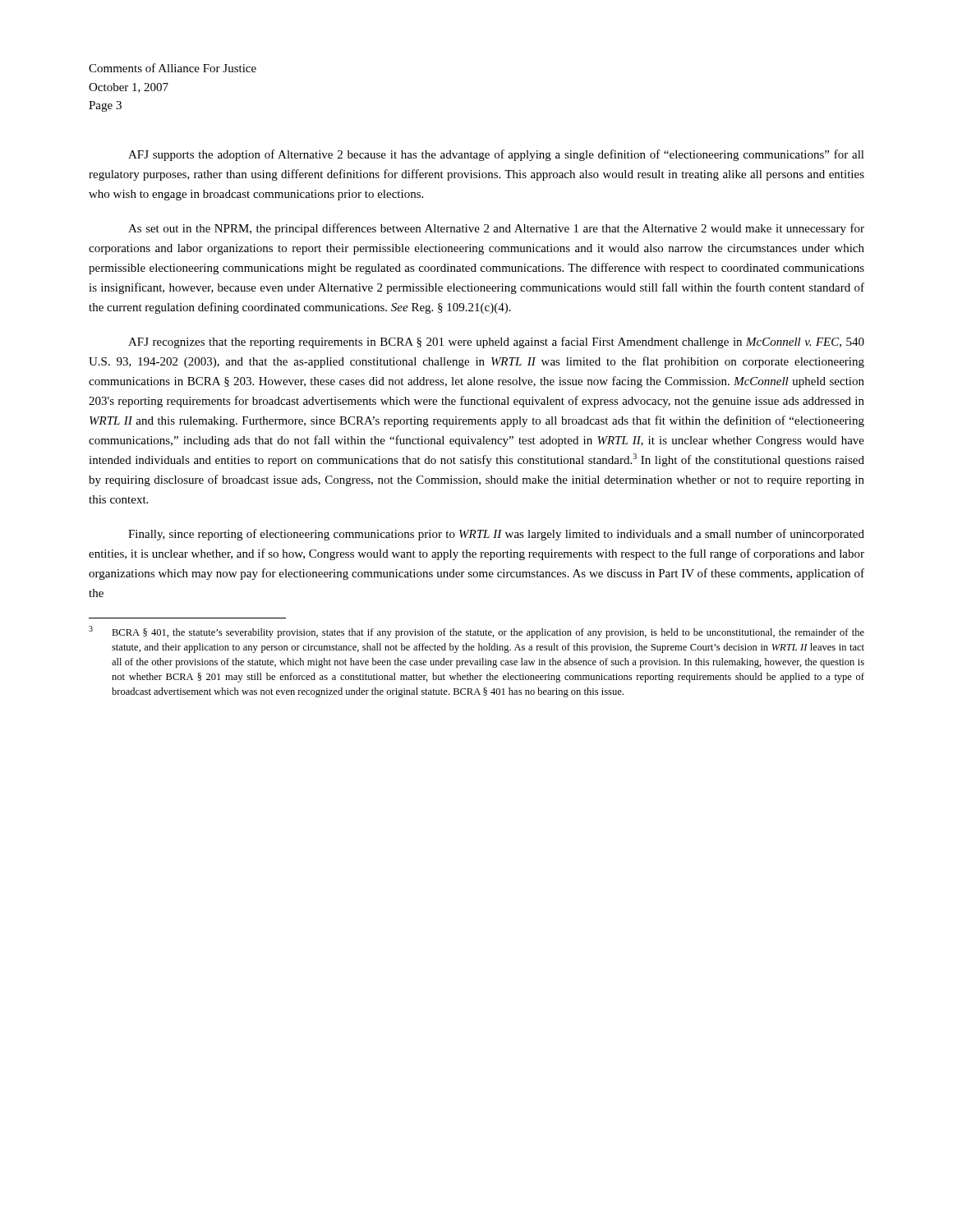Point to the element starting "As set out in the NPRM,"
This screenshot has height=1232, width=953.
(x=476, y=267)
